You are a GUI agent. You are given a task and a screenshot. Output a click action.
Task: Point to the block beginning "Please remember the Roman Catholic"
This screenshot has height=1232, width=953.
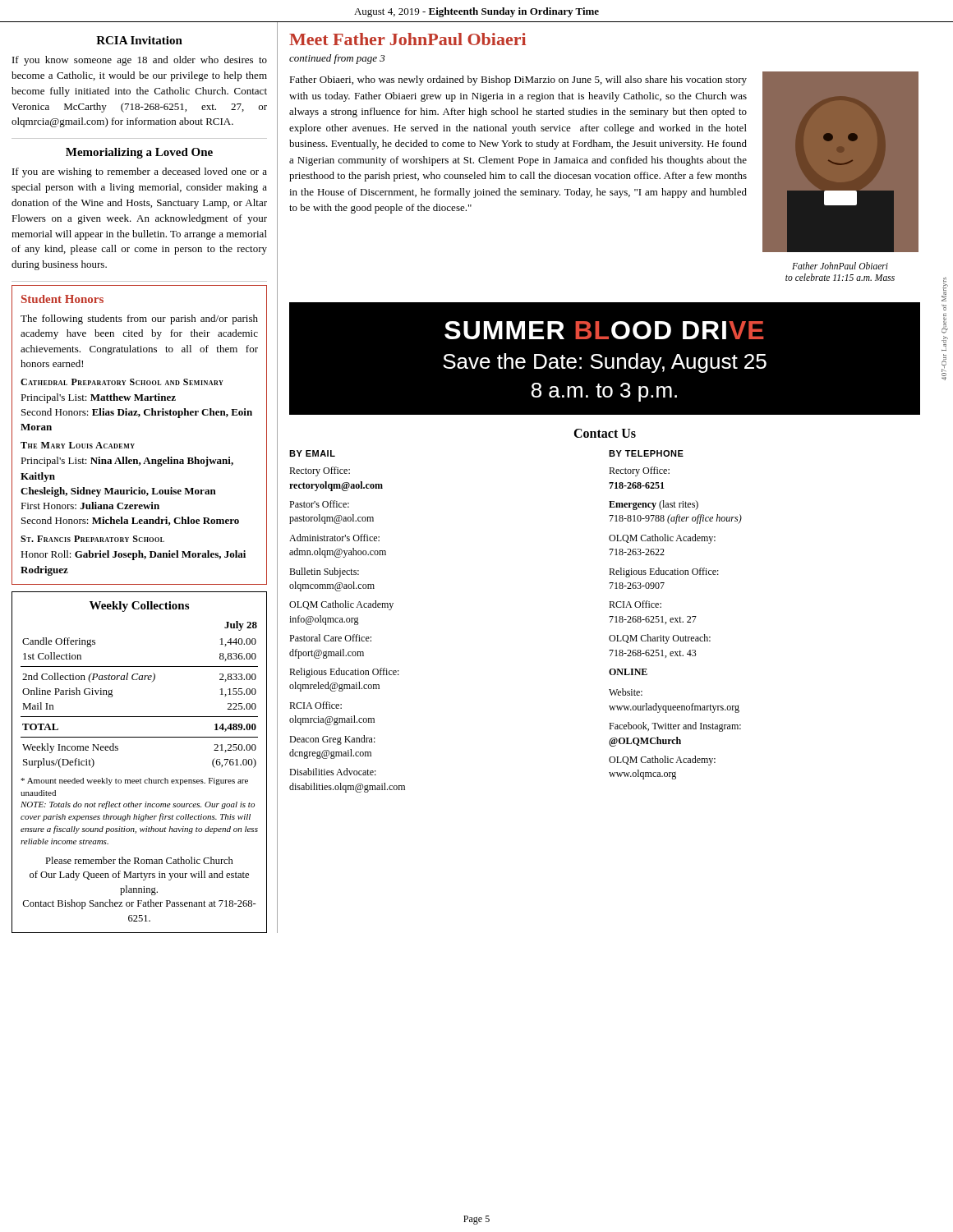click(x=139, y=889)
